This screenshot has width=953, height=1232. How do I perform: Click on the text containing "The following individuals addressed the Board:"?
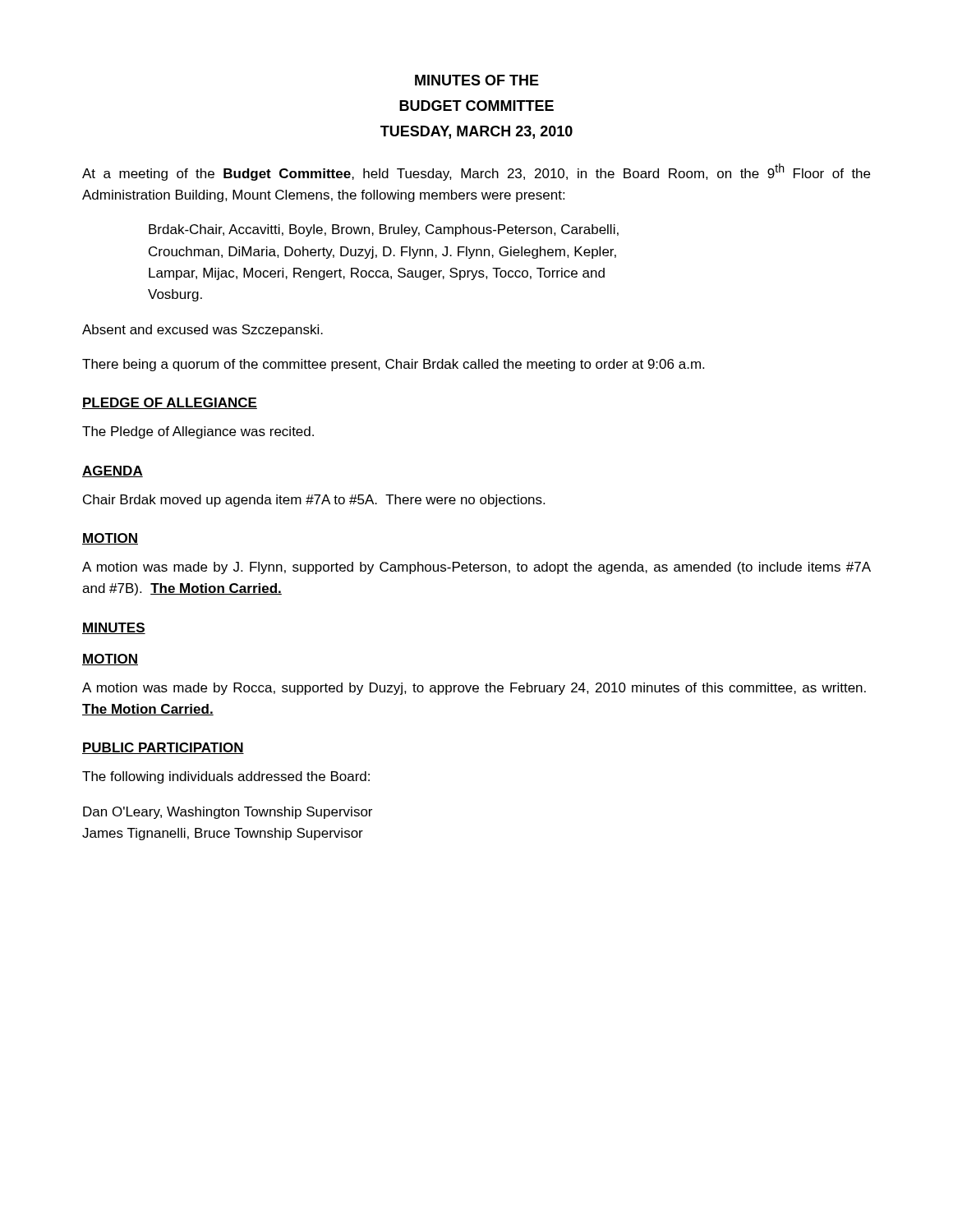[x=227, y=777]
